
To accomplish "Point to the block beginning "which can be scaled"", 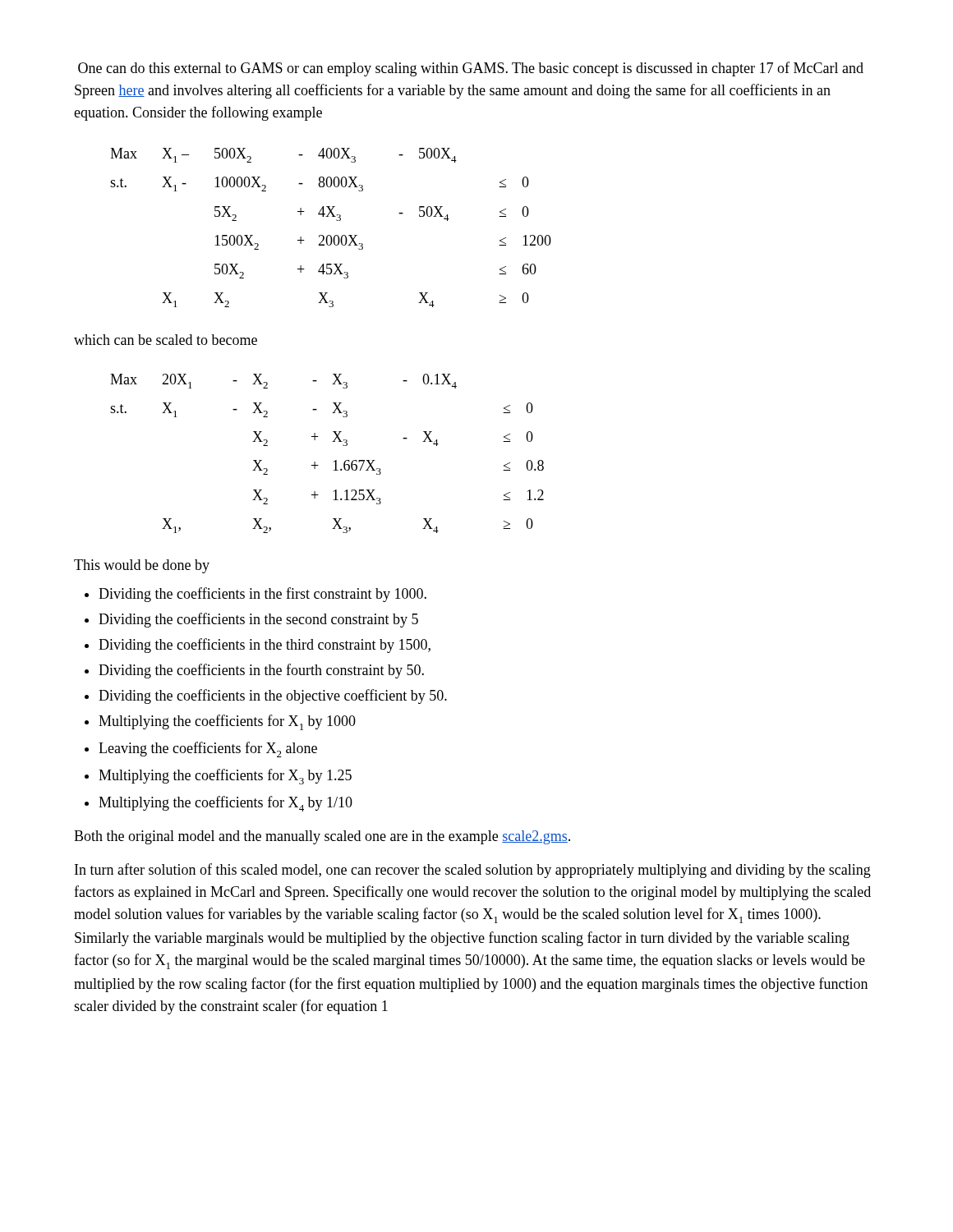I will [x=166, y=340].
